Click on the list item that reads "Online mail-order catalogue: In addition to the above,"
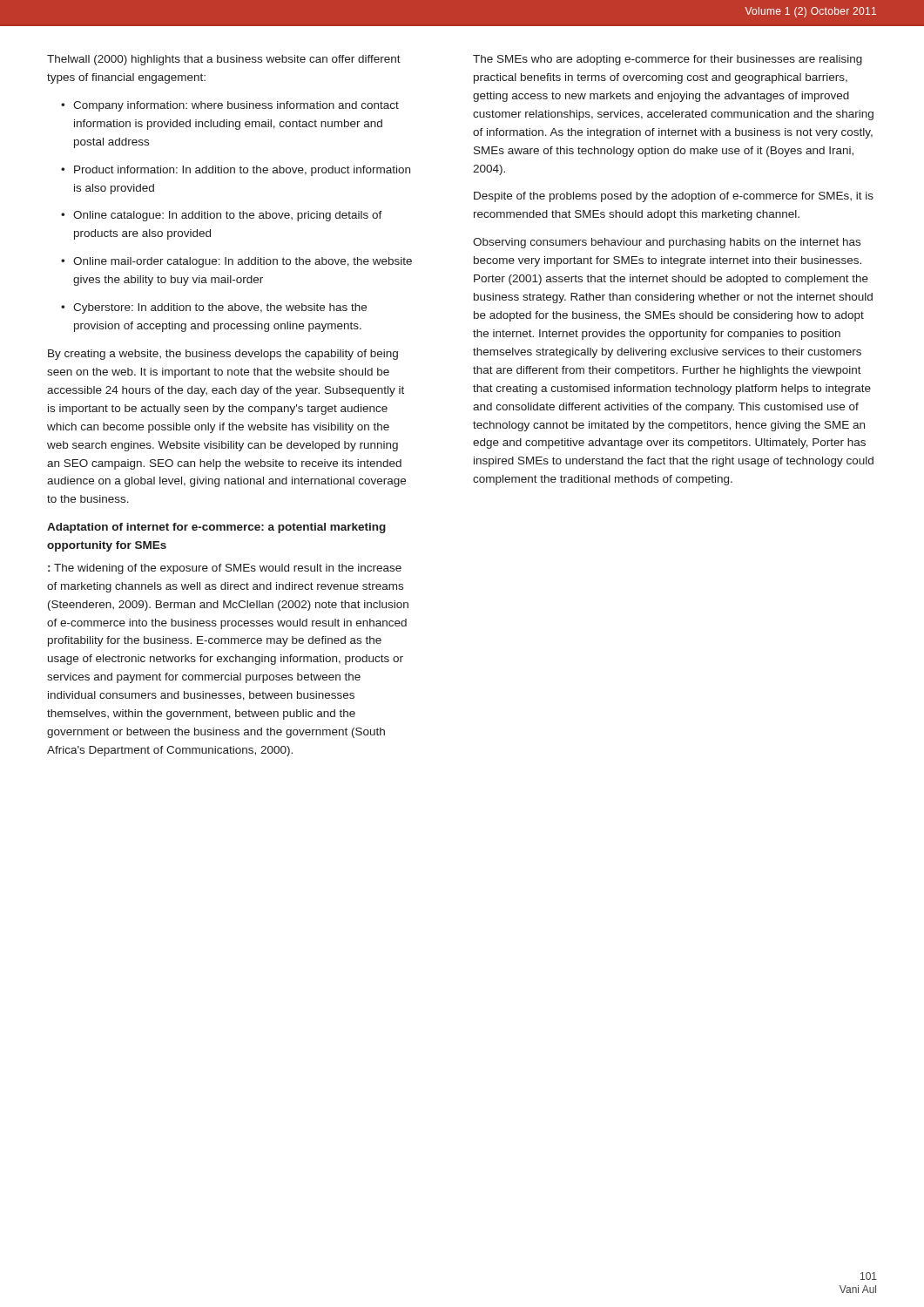Screen dimensions: 1307x924 coord(230,271)
